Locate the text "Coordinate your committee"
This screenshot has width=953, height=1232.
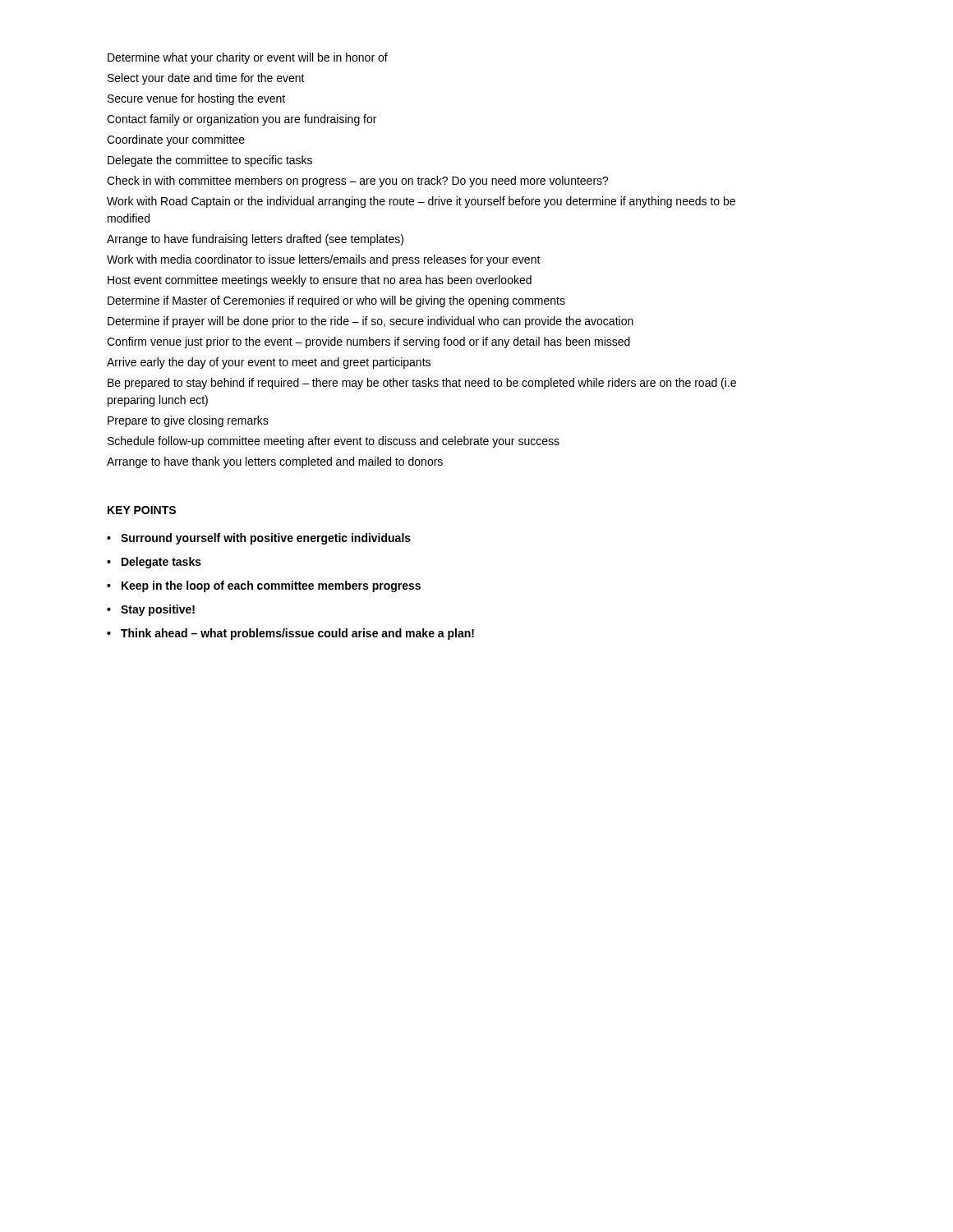[176, 140]
